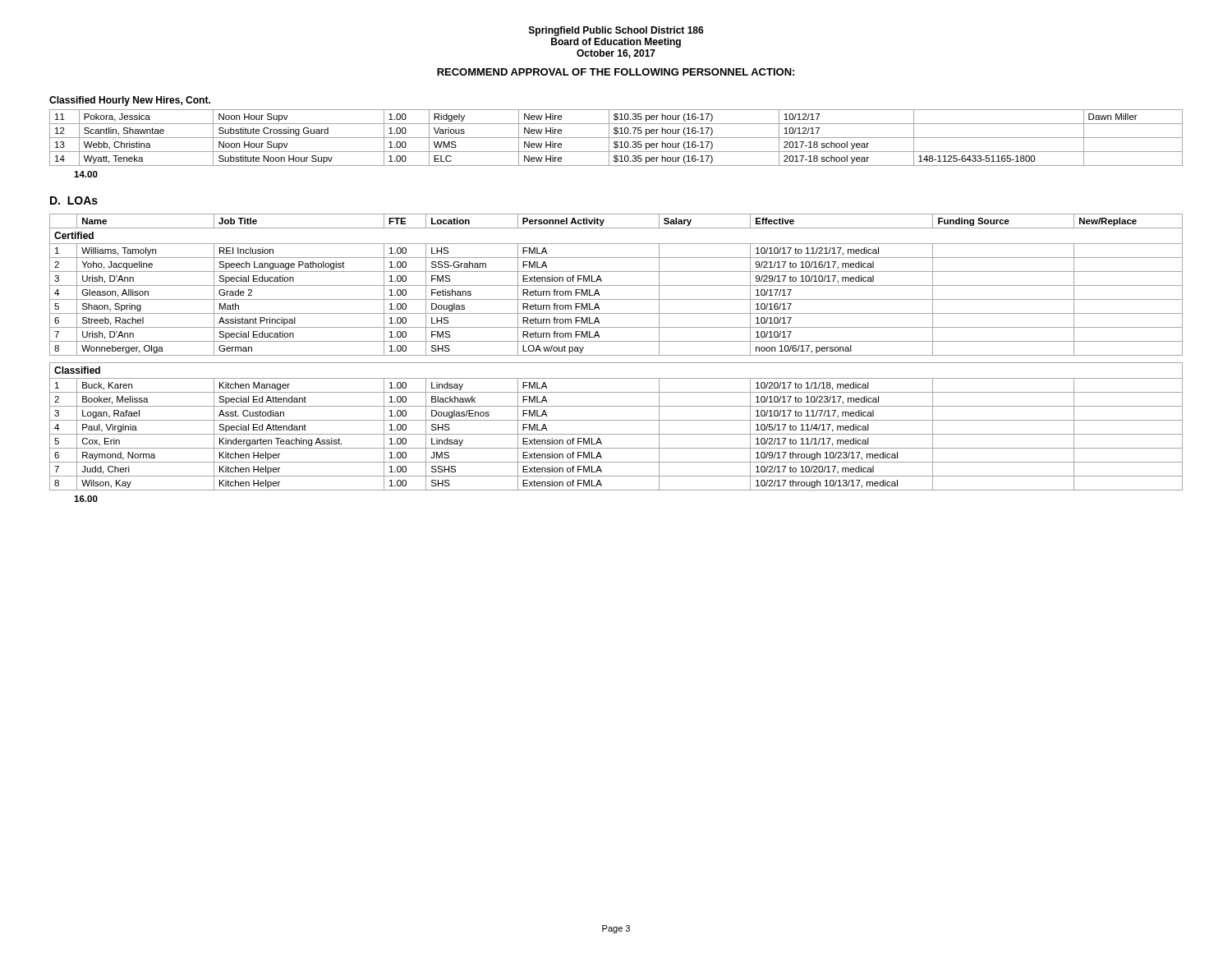Viewport: 1232px width, 953px height.
Task: Select the table that reads "Urish, D'Ann"
Action: click(x=616, y=285)
